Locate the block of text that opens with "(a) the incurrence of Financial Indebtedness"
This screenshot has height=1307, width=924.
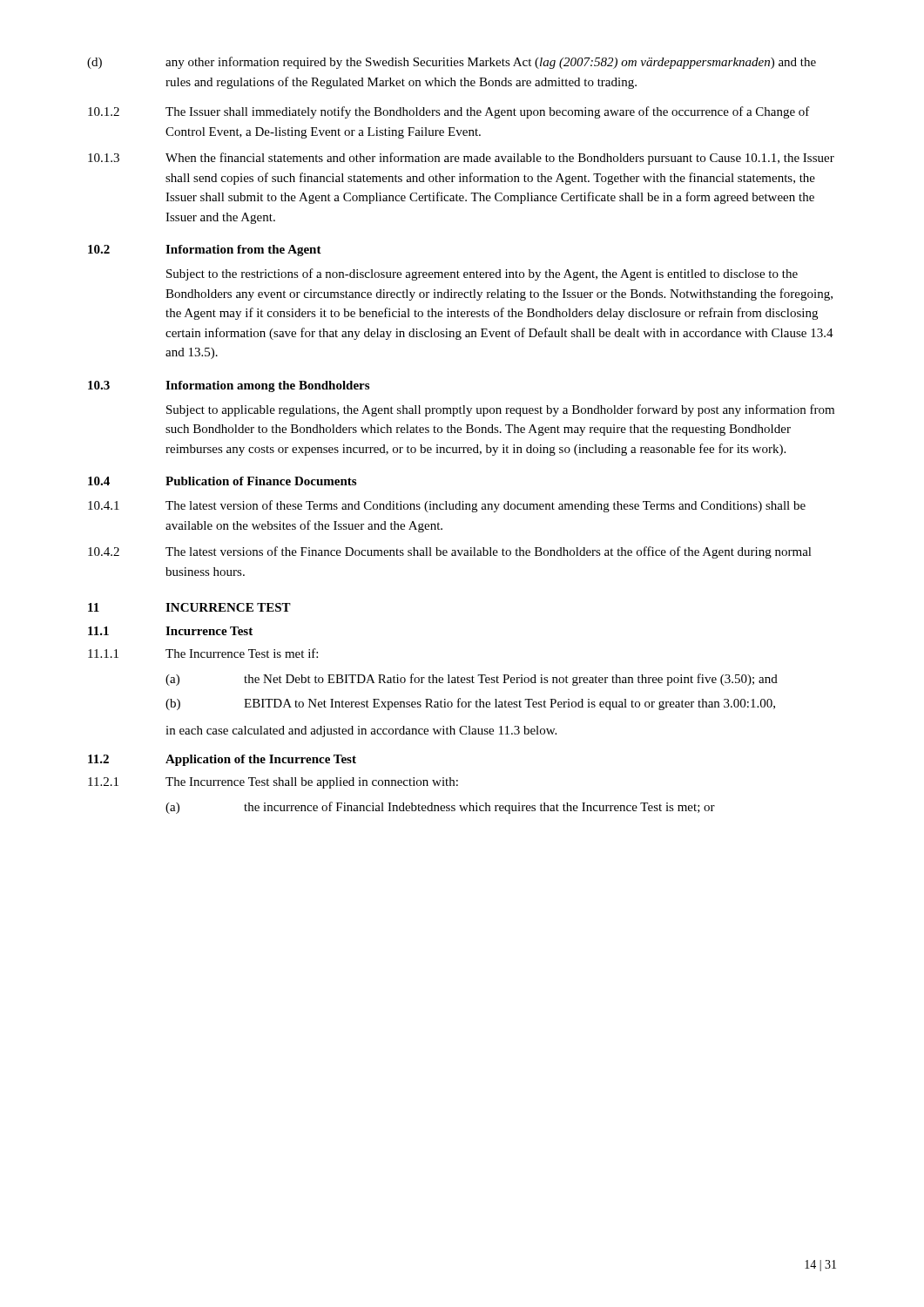click(501, 807)
